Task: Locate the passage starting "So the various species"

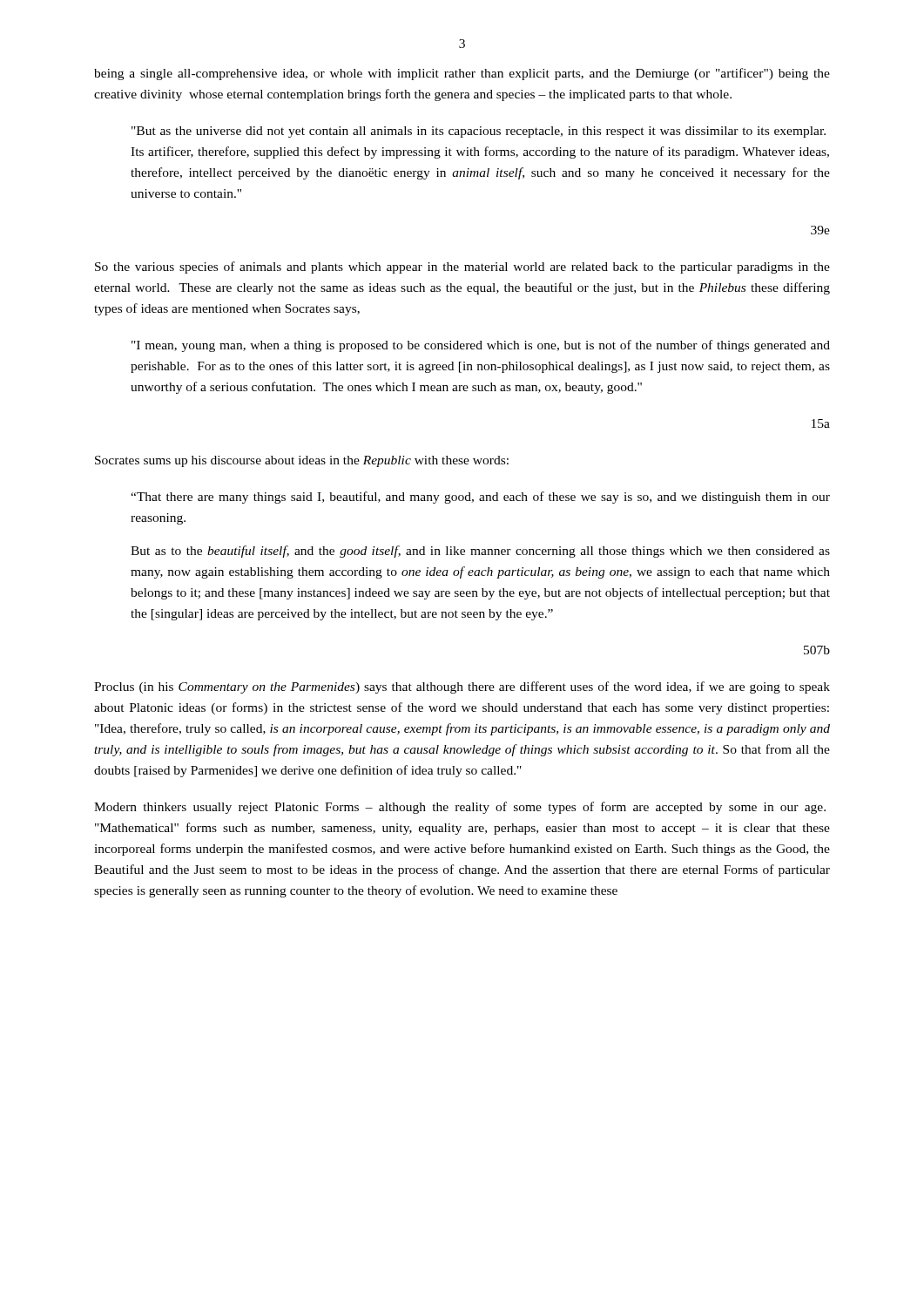Action: point(462,287)
